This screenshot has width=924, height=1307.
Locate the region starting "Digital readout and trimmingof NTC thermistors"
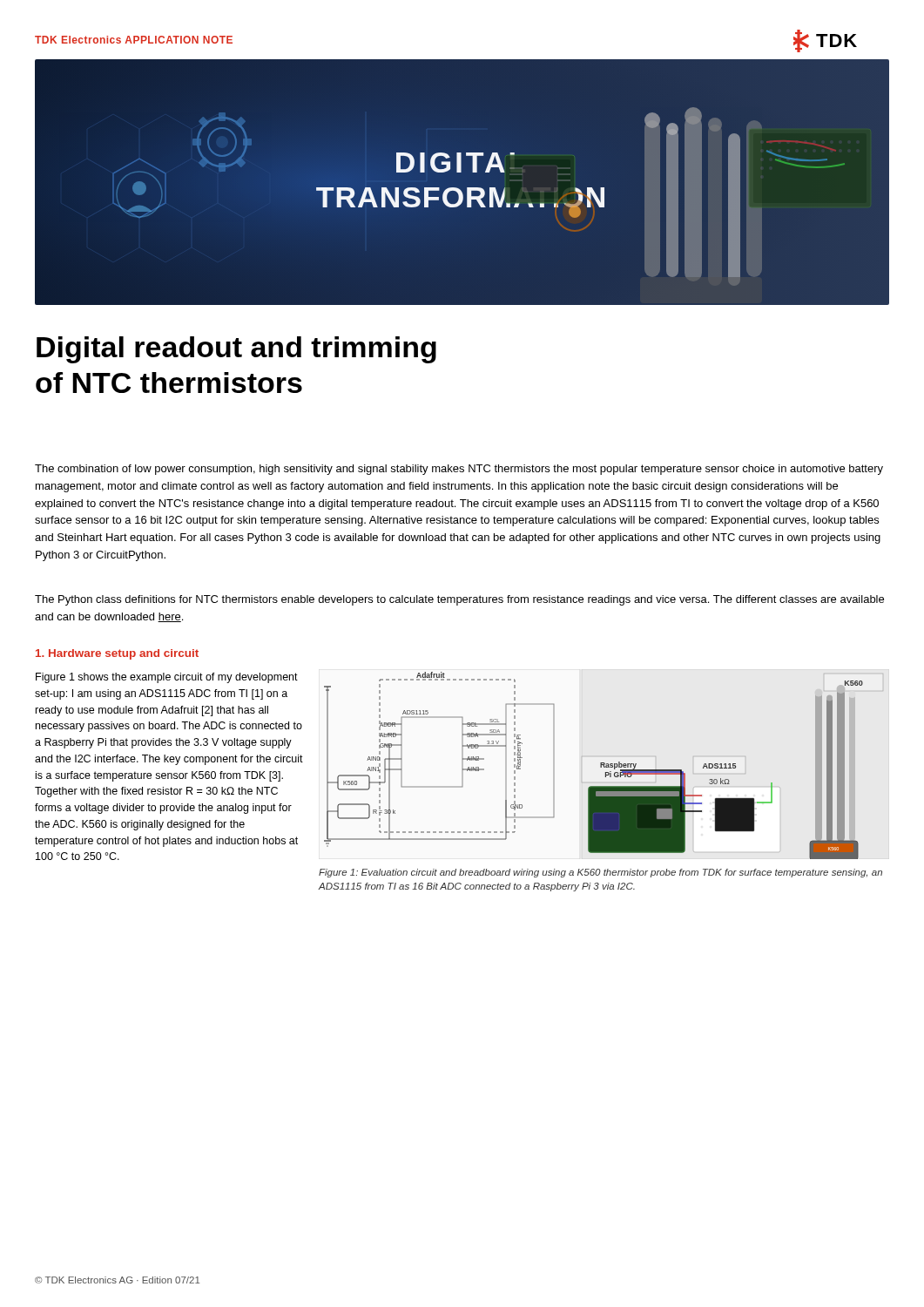(340, 366)
